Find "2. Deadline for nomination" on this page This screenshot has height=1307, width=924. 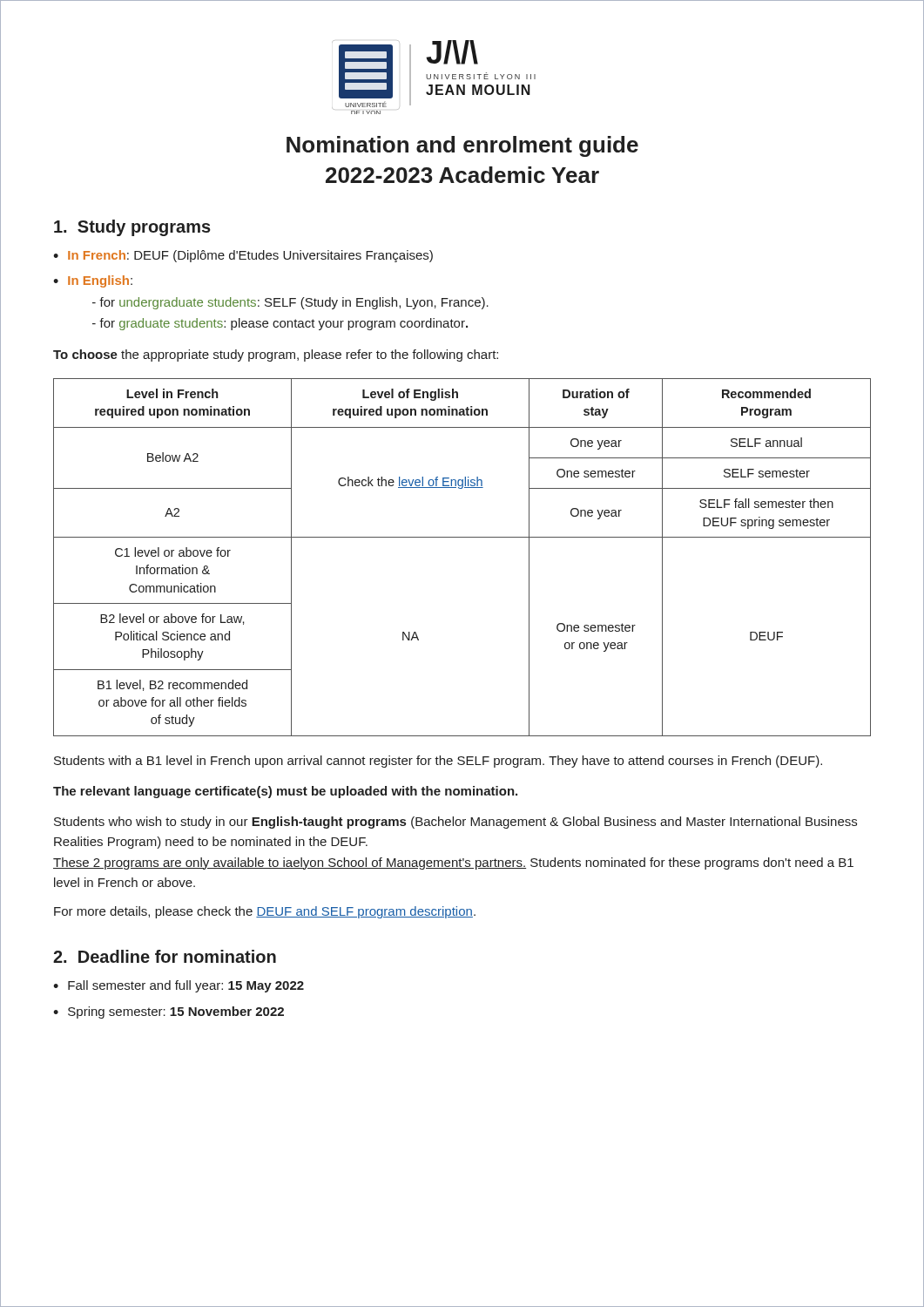coord(165,957)
